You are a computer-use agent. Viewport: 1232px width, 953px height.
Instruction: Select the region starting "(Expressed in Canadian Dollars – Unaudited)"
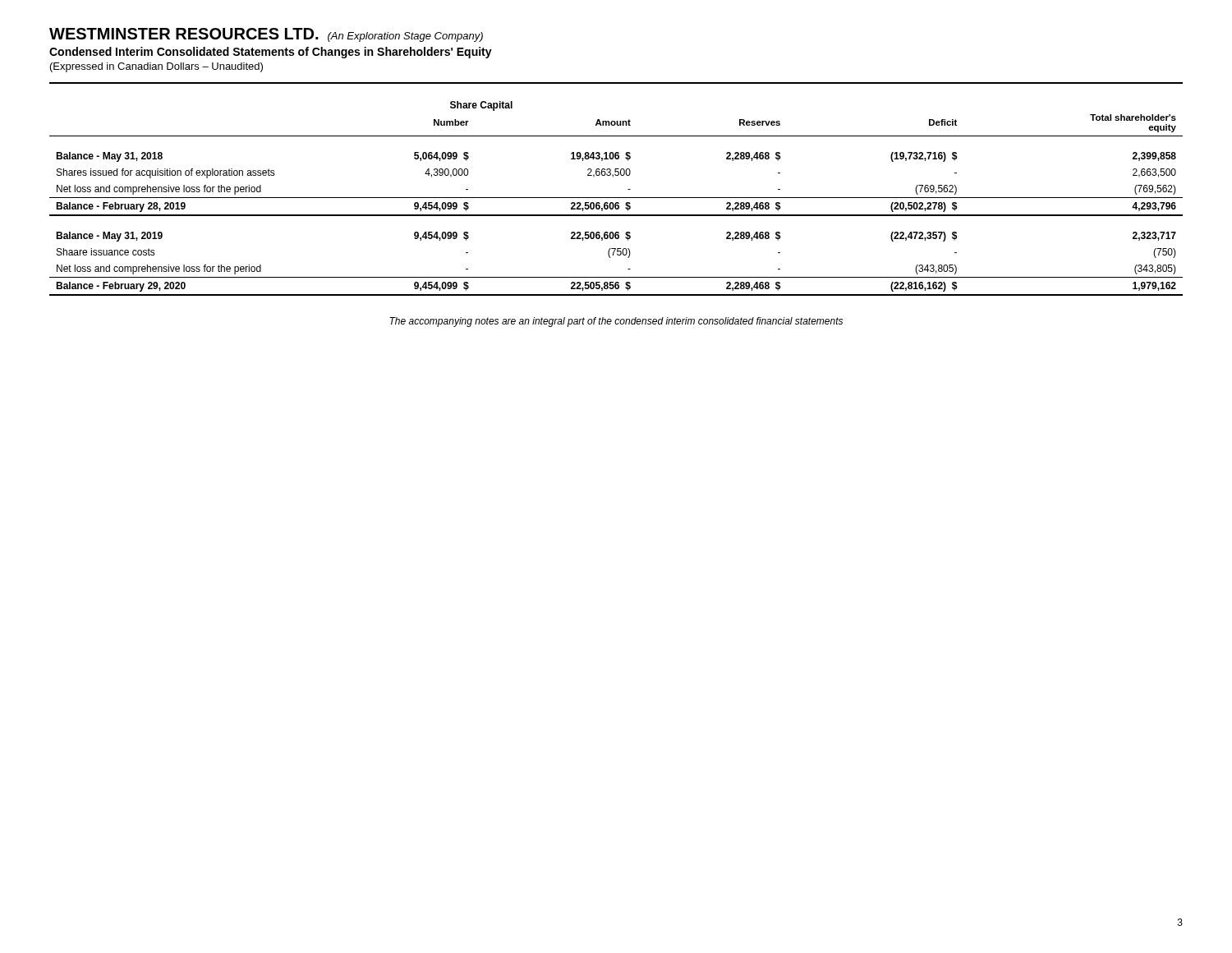pyautogui.click(x=156, y=66)
